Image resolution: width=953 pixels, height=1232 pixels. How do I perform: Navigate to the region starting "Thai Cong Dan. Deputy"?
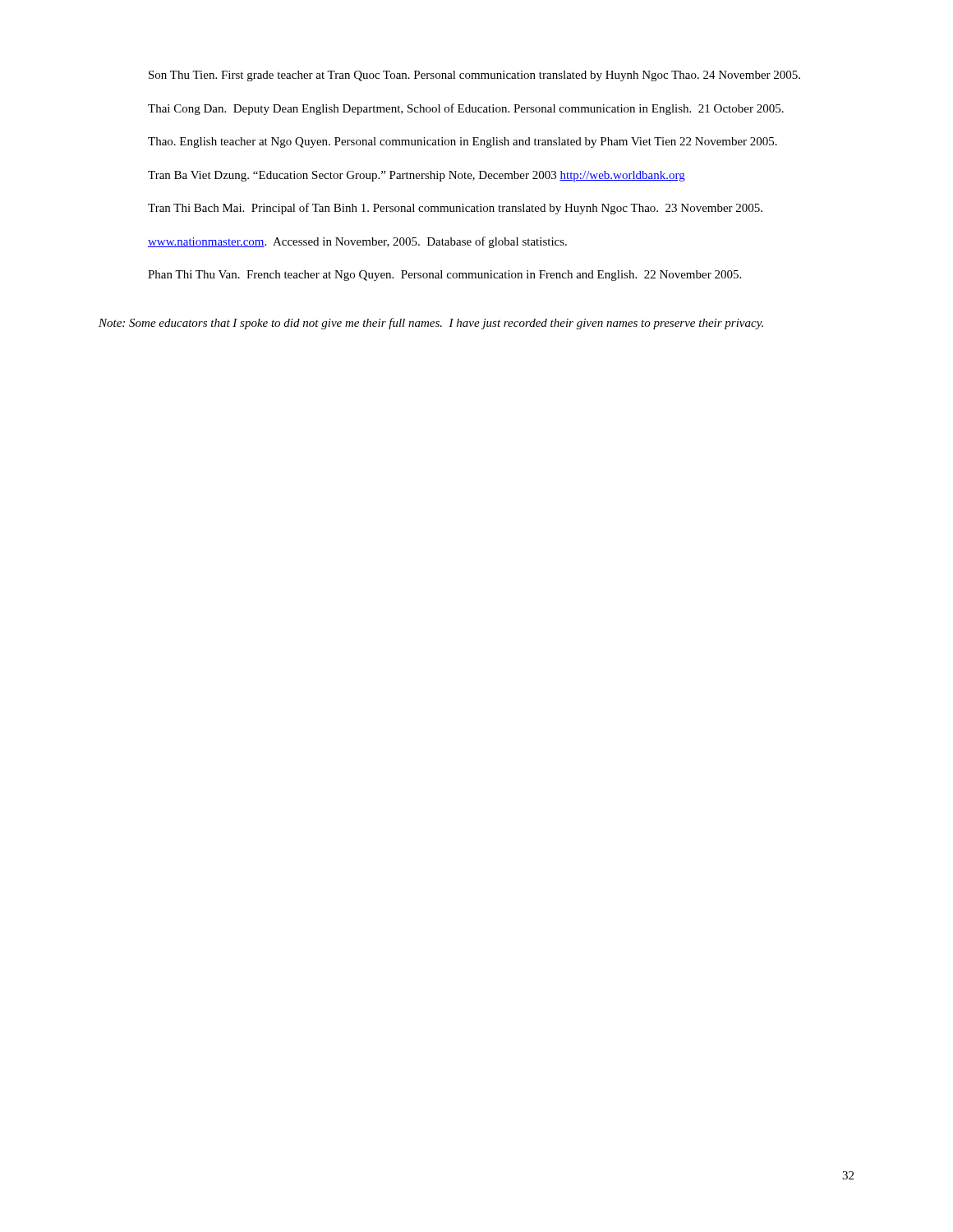(x=476, y=108)
